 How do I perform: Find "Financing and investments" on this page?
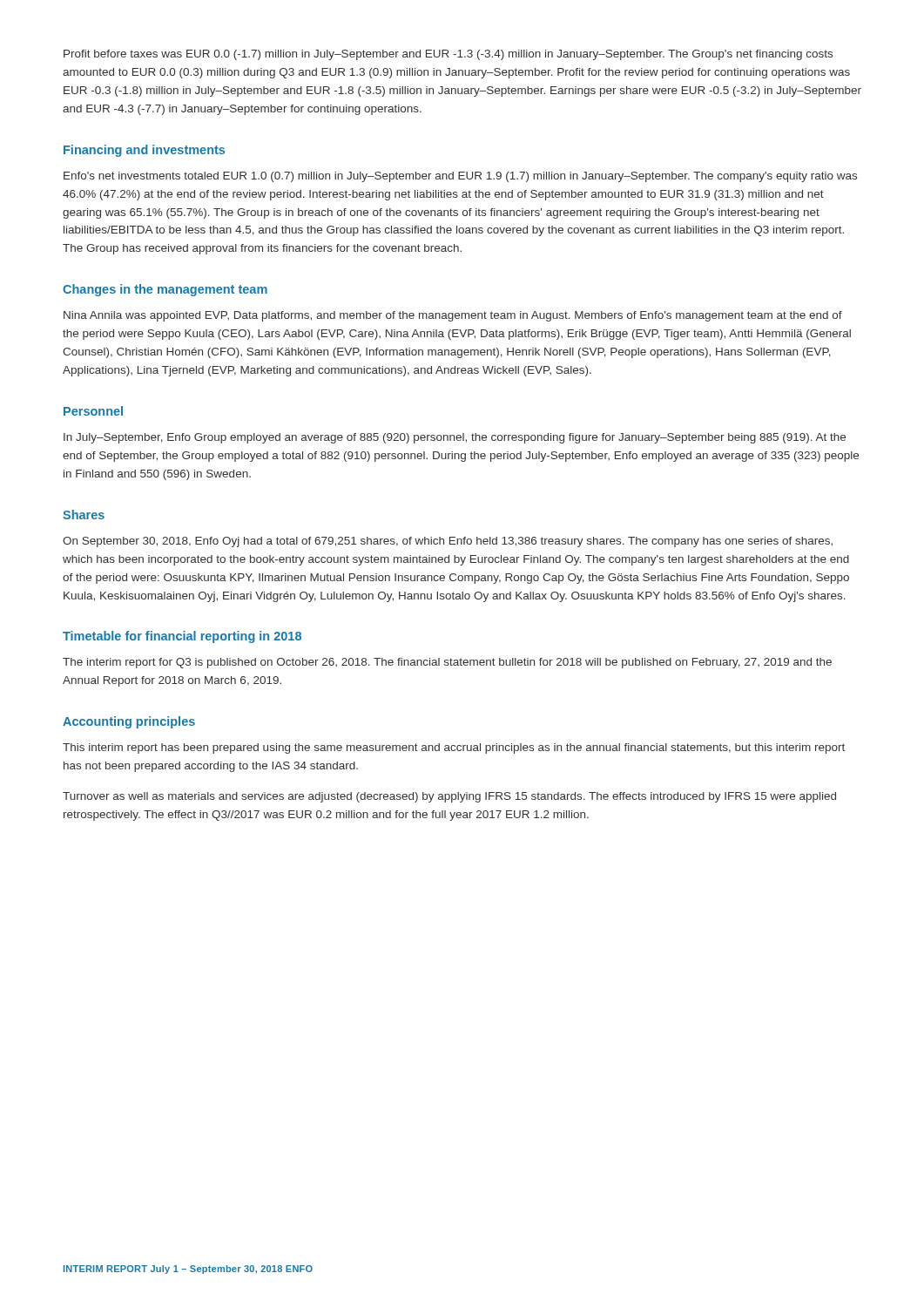tap(144, 150)
